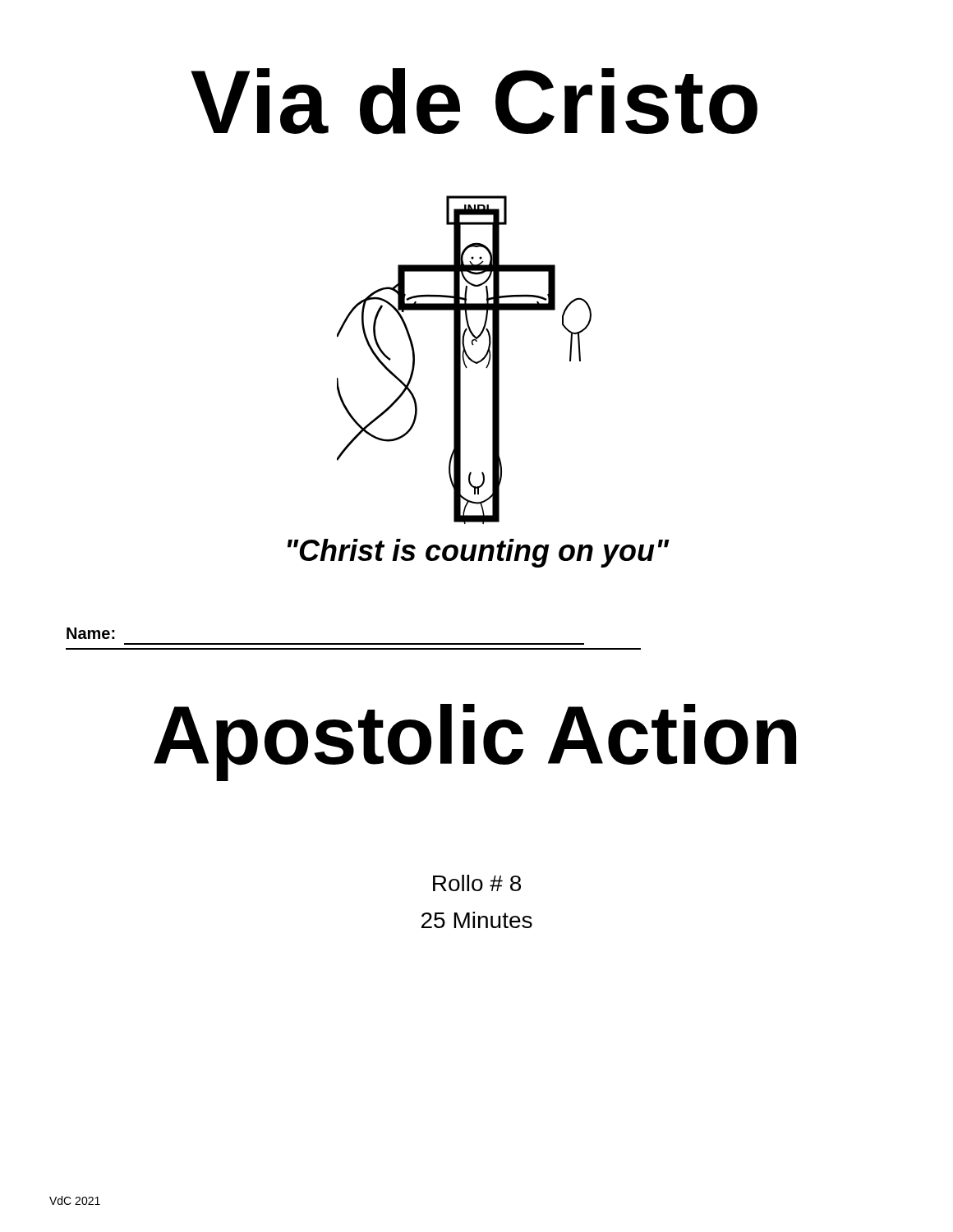Find the illustration

476,349
